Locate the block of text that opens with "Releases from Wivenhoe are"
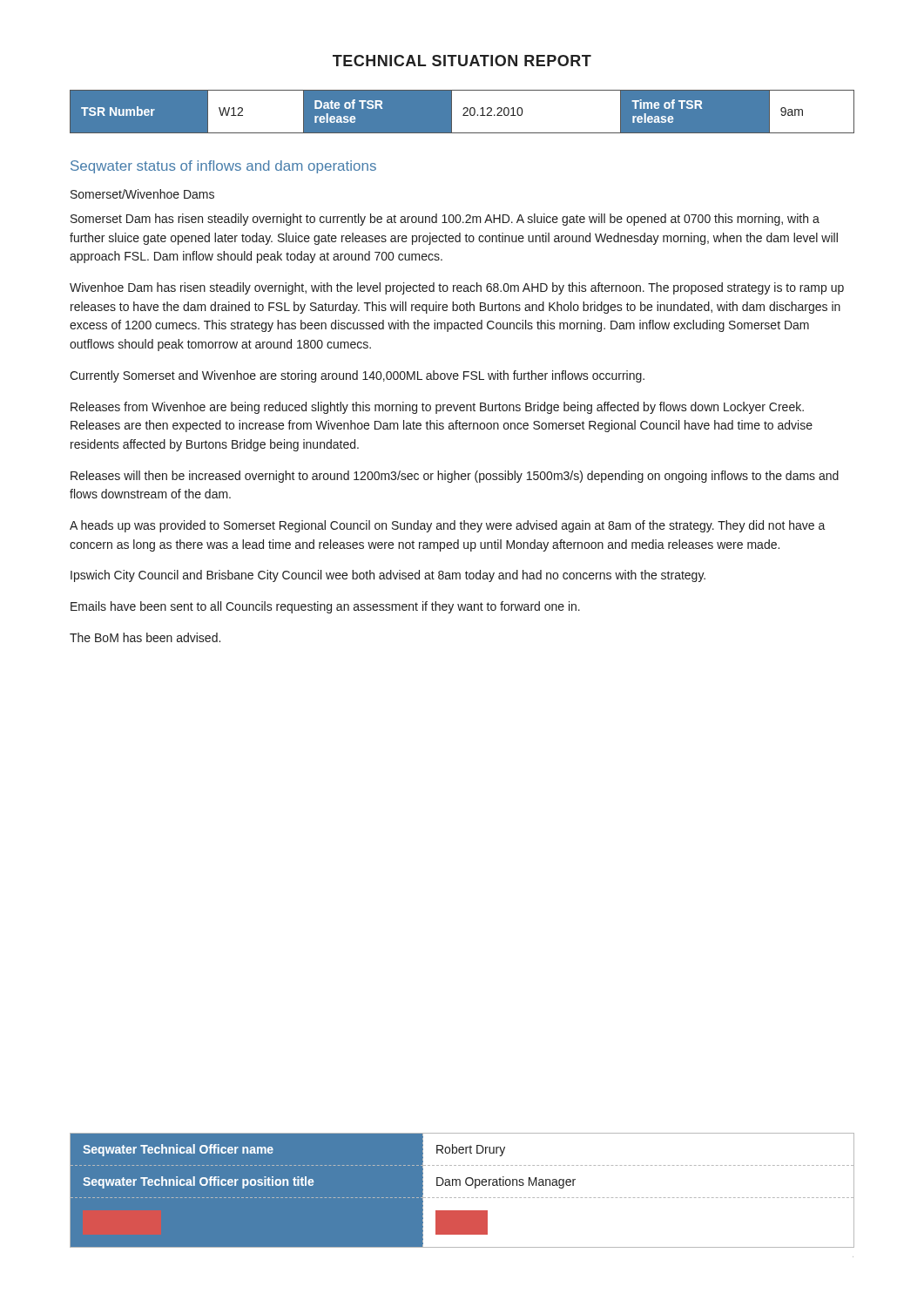Image resolution: width=924 pixels, height=1307 pixels. click(x=441, y=425)
